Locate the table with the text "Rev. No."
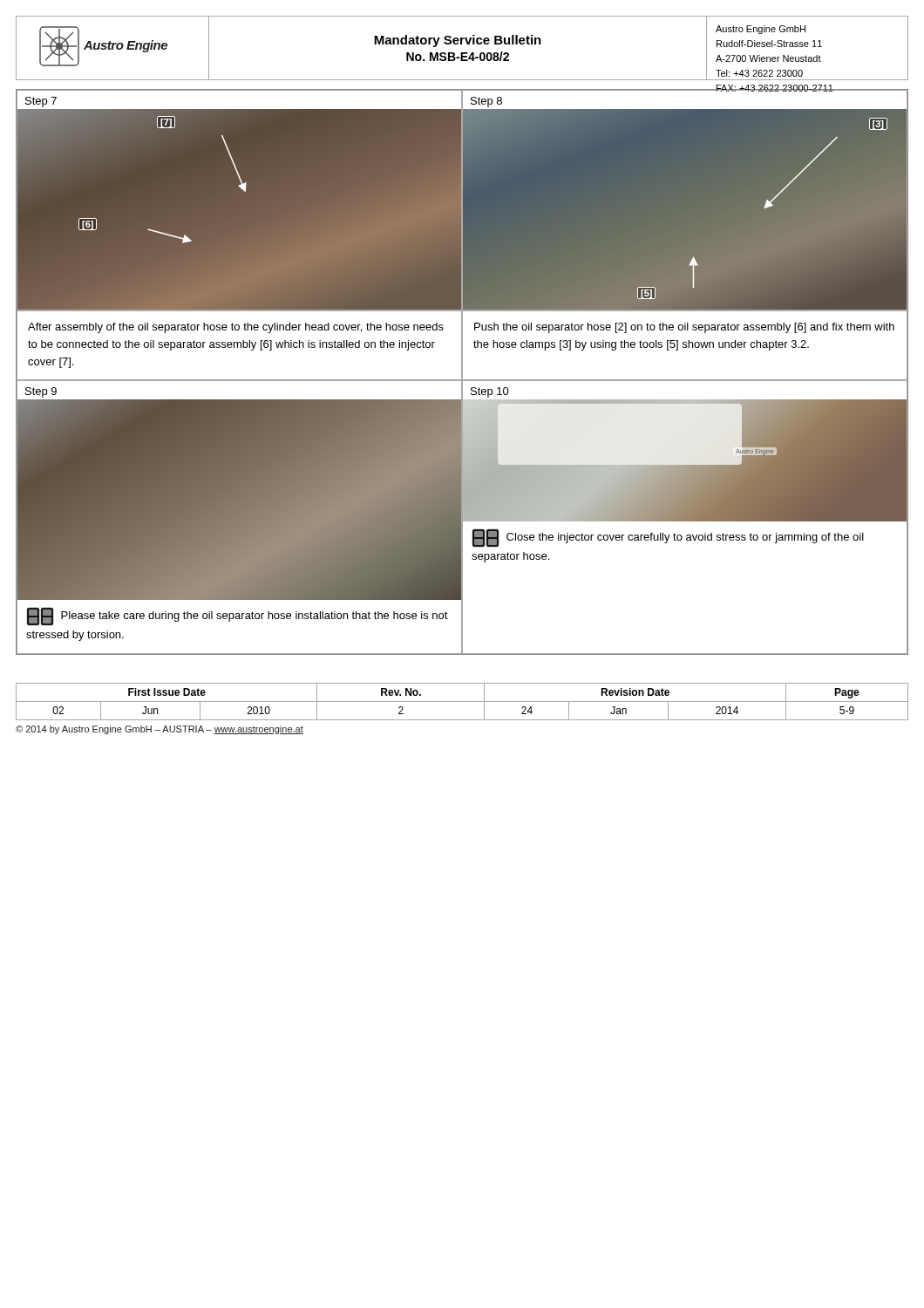 tap(462, 701)
